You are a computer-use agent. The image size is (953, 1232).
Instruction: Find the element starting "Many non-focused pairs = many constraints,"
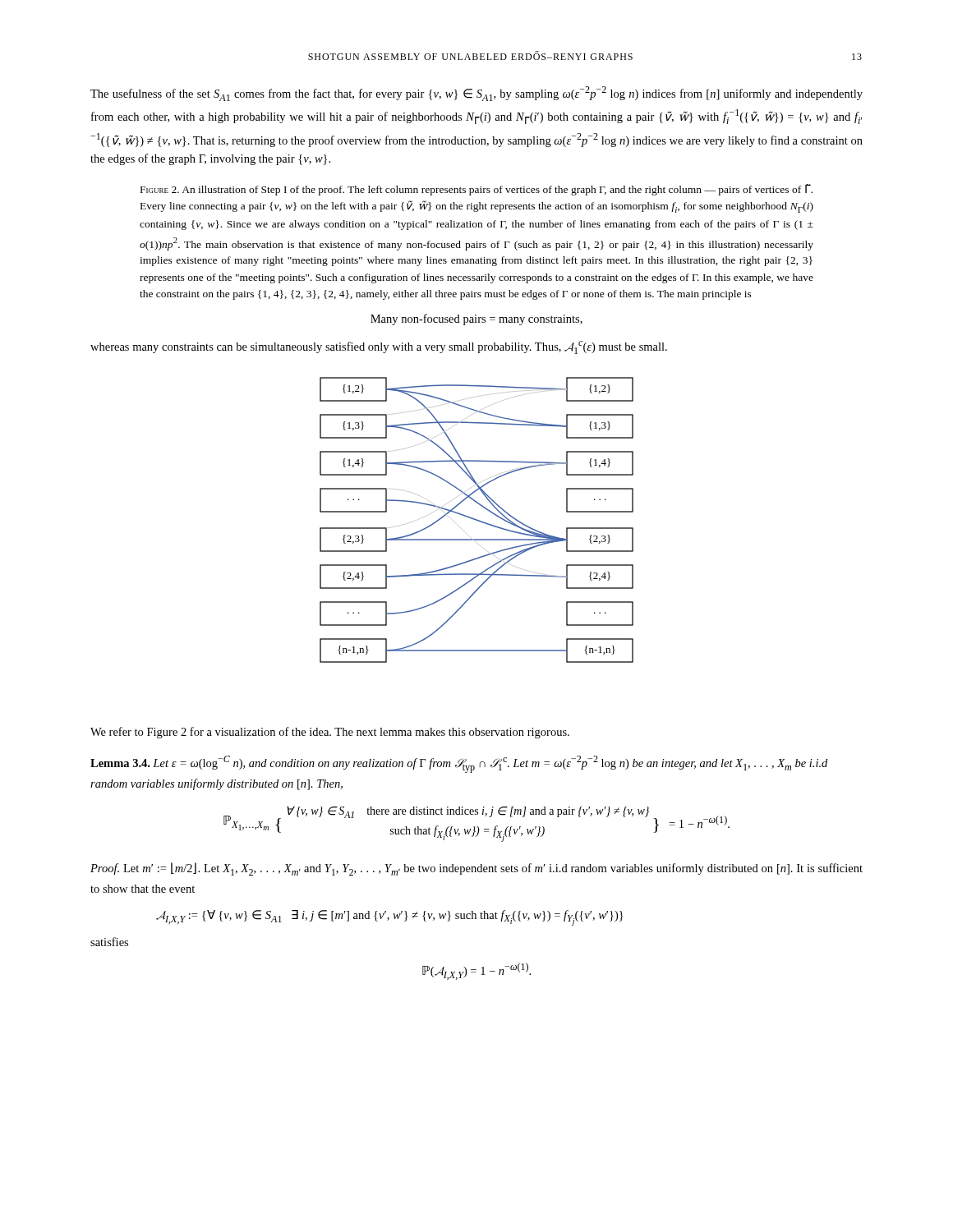(476, 319)
